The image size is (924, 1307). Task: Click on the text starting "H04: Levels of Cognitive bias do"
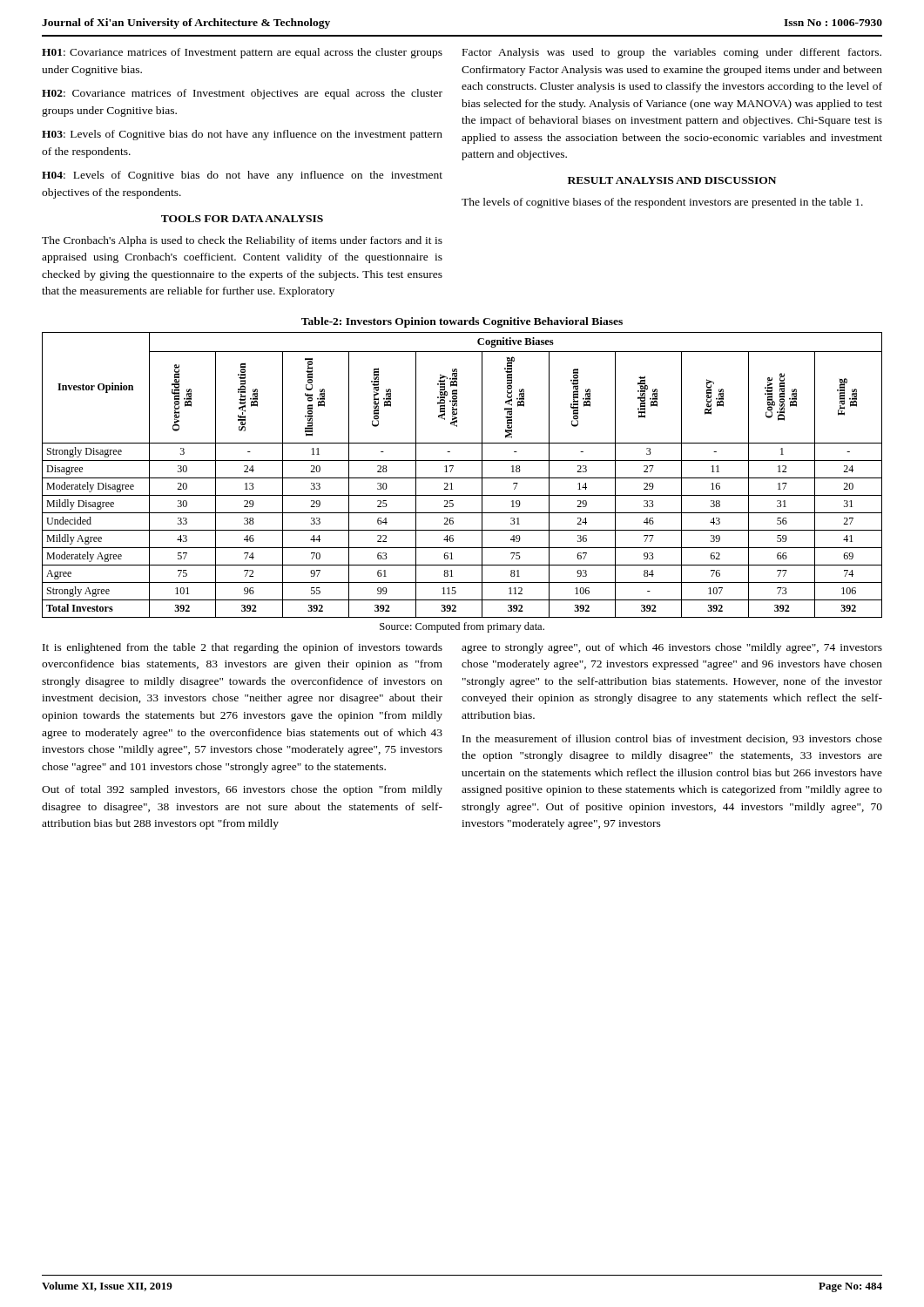click(242, 184)
